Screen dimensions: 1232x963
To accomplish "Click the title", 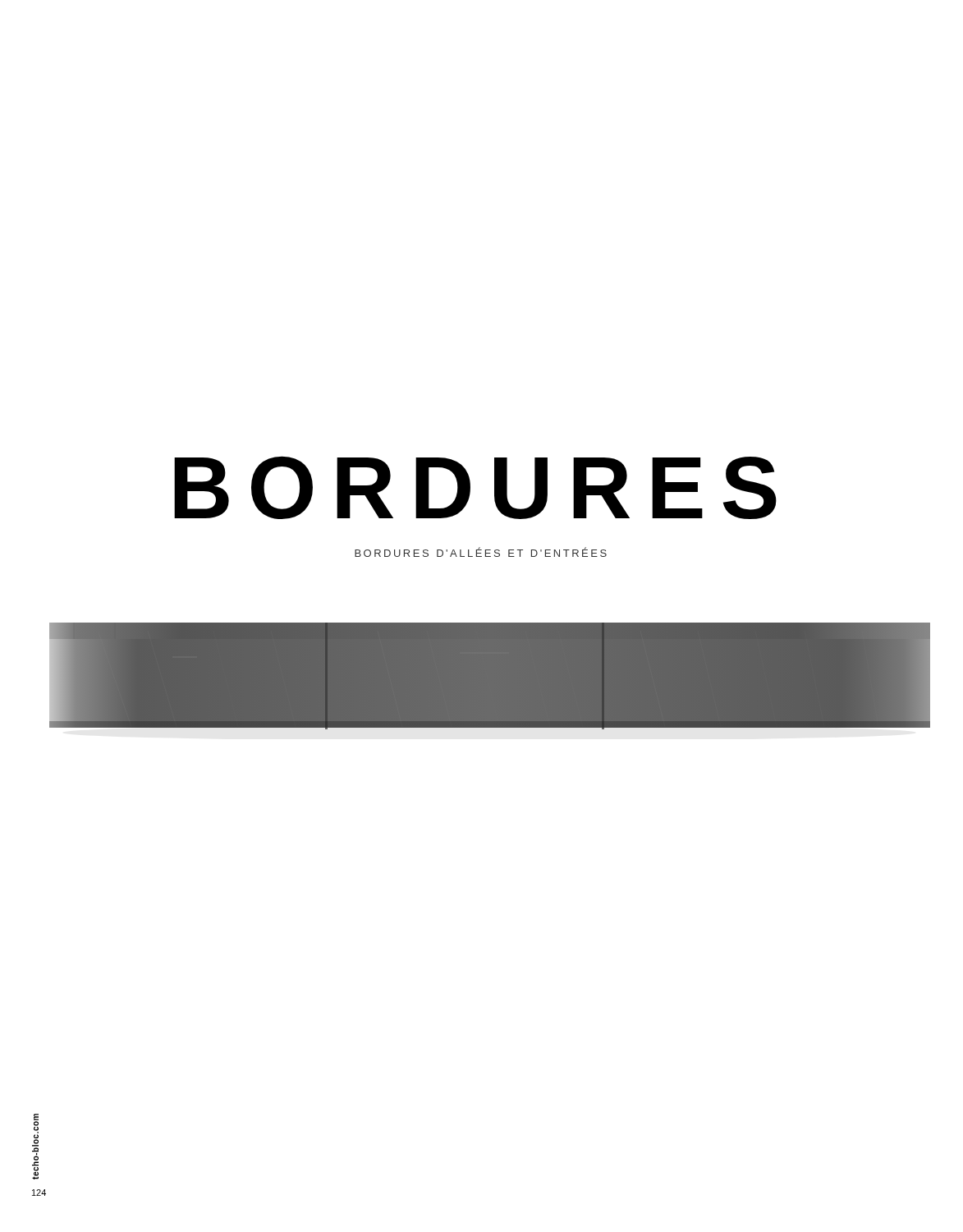I will [x=482, y=501].
